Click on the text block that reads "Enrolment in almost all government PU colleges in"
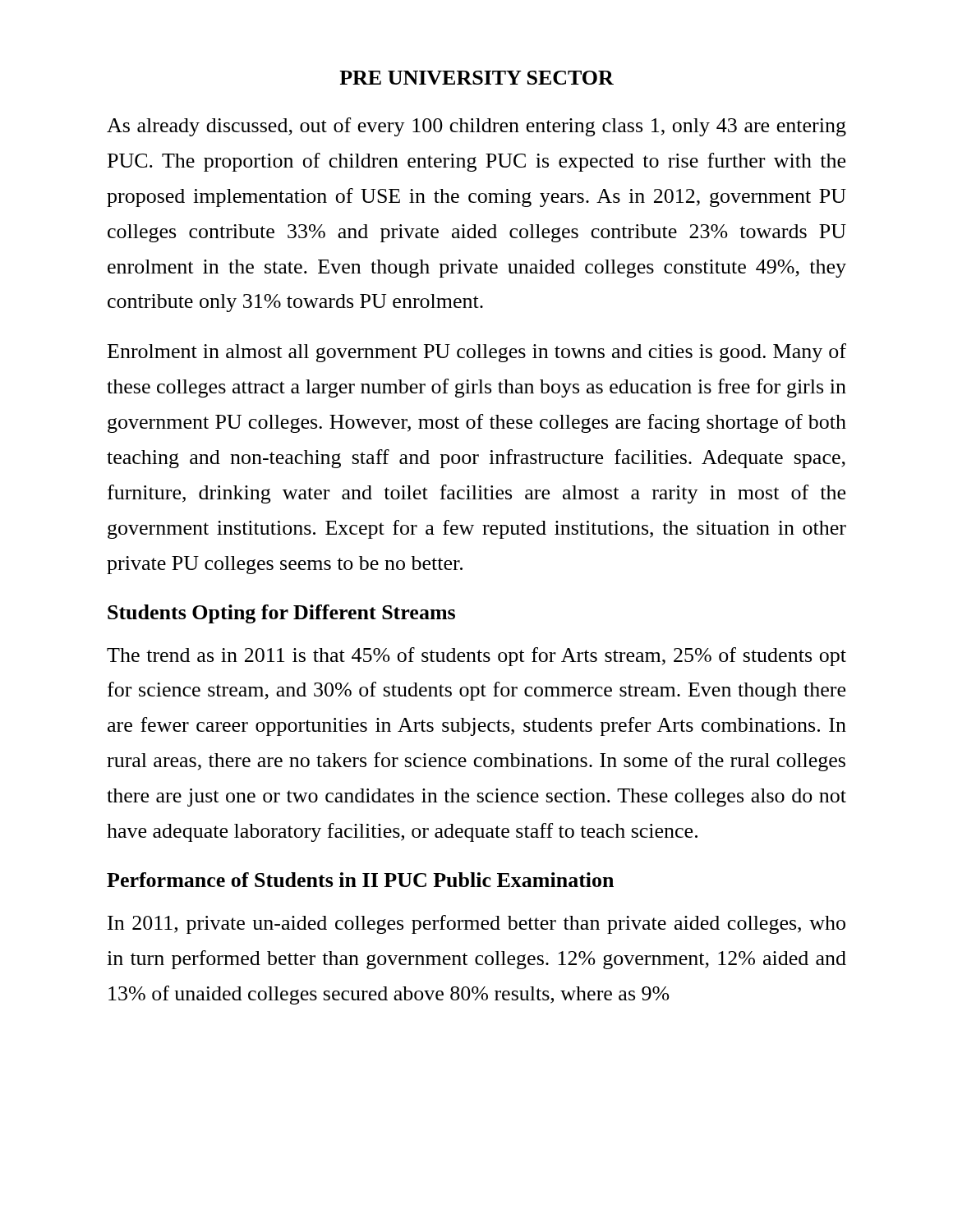 tap(476, 457)
